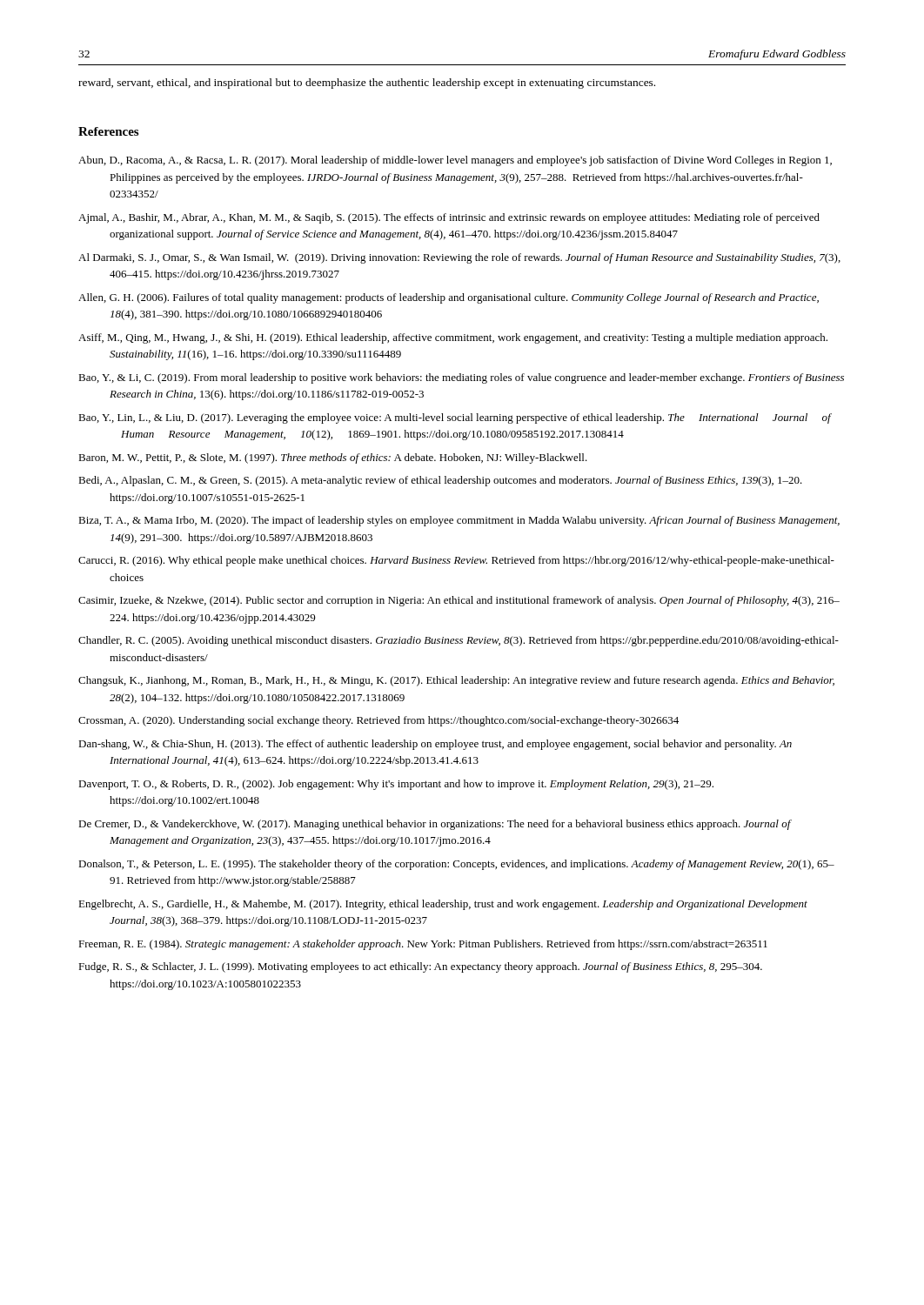The image size is (924, 1305).
Task: Click on the list item containing "Baron, M. W., Pettit,"
Action: [333, 457]
